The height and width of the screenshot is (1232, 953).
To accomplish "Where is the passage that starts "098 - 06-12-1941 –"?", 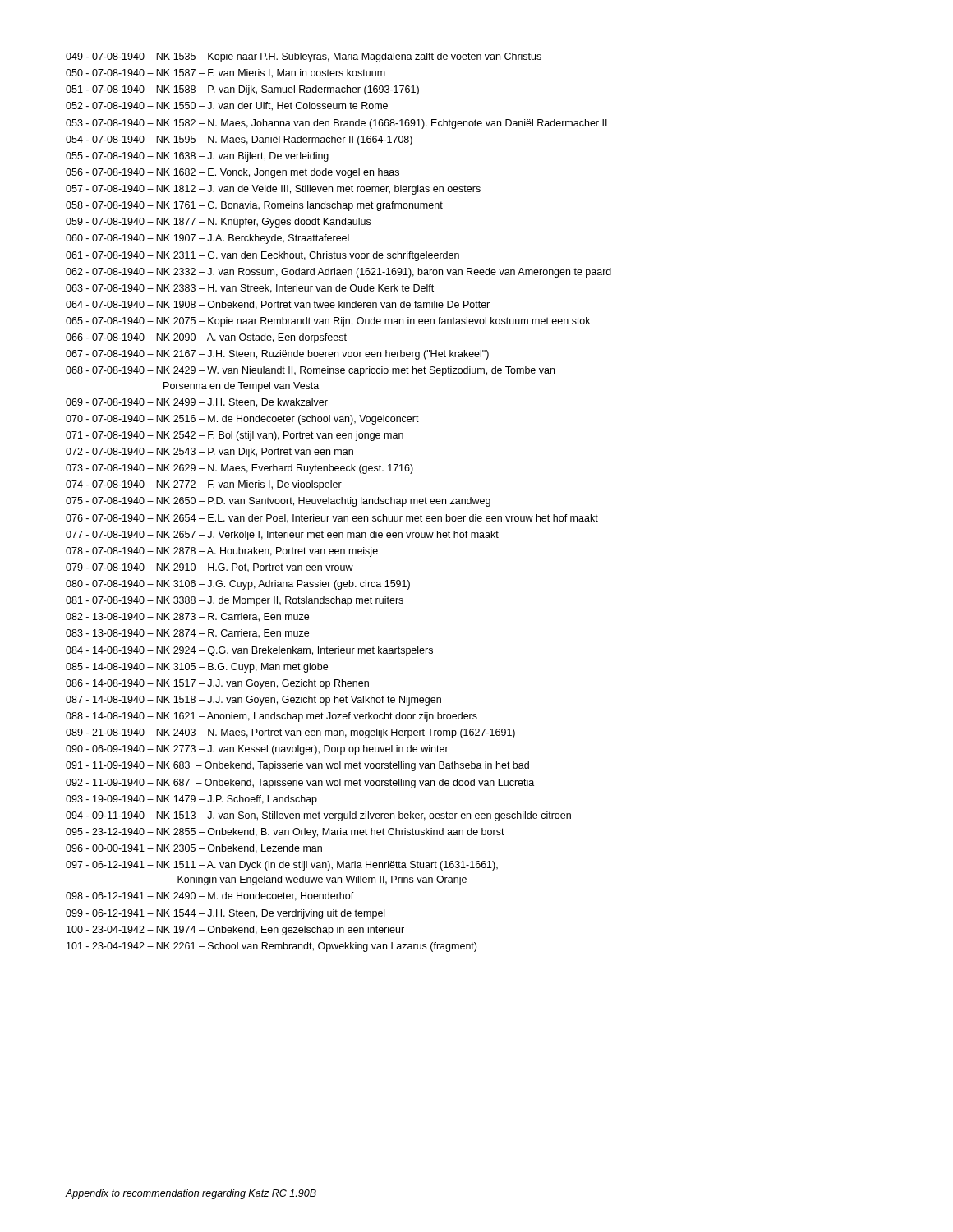I will [x=210, y=896].
